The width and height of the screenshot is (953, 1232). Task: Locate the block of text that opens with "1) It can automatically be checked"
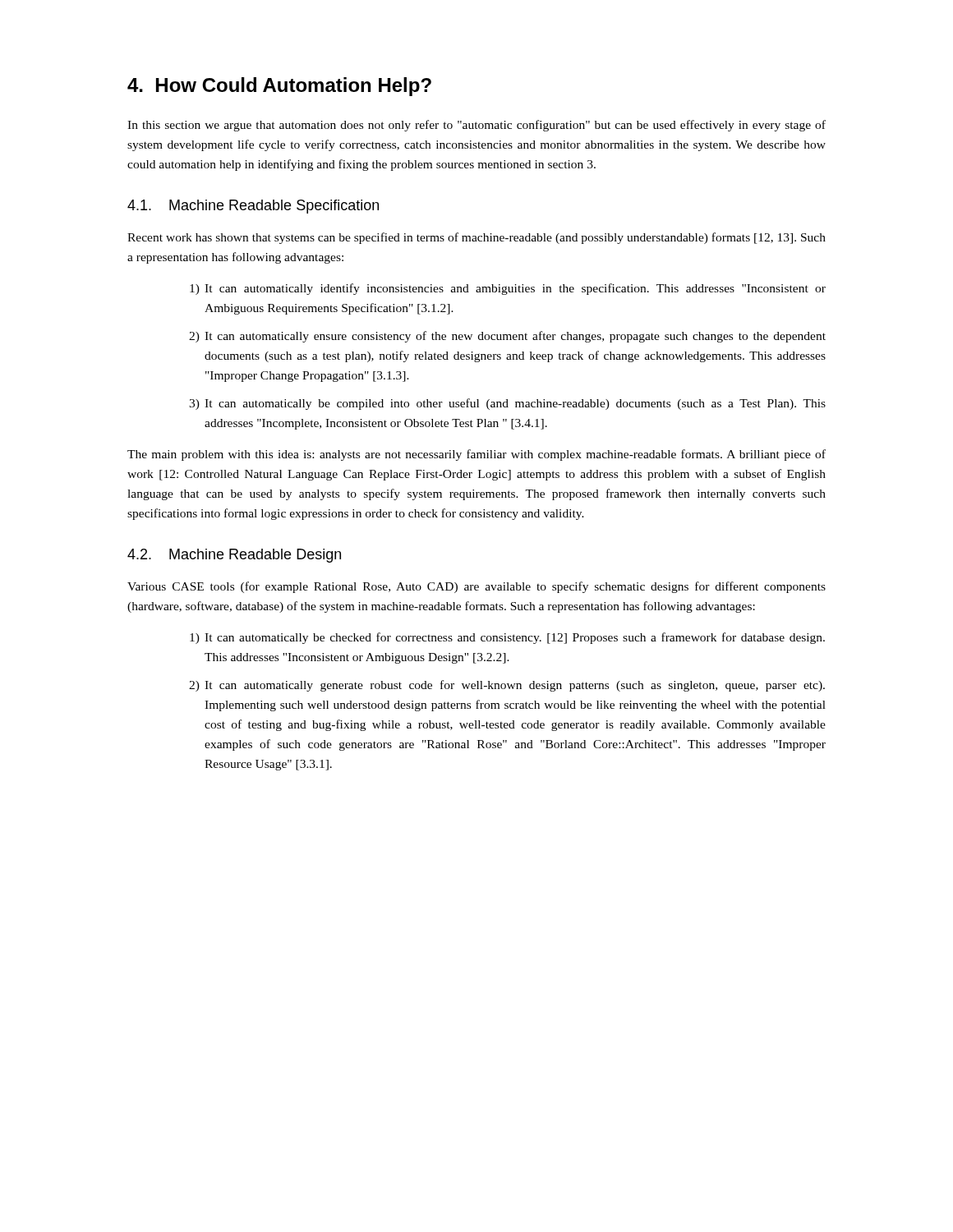[x=501, y=647]
